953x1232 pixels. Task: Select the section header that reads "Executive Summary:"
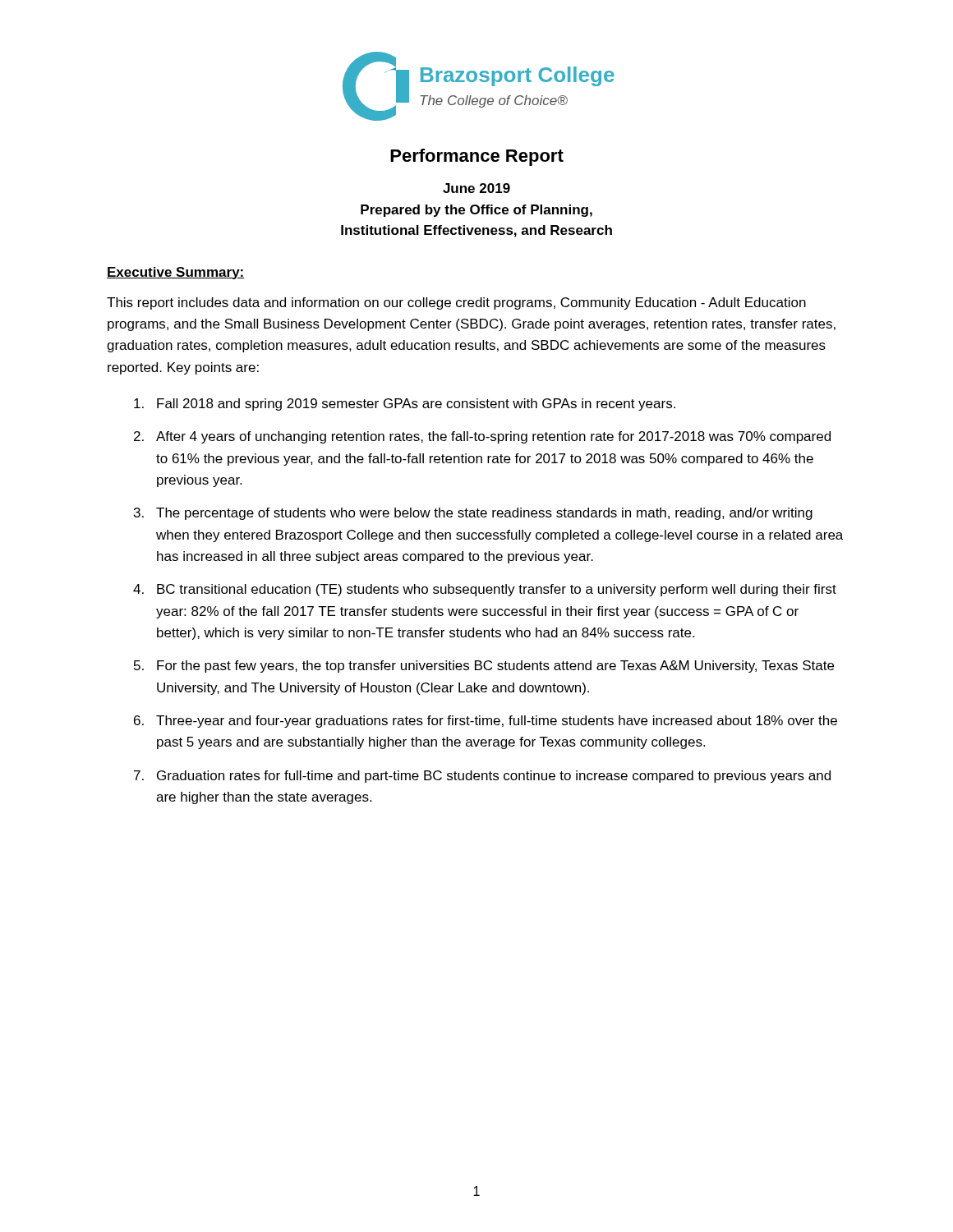click(x=175, y=272)
